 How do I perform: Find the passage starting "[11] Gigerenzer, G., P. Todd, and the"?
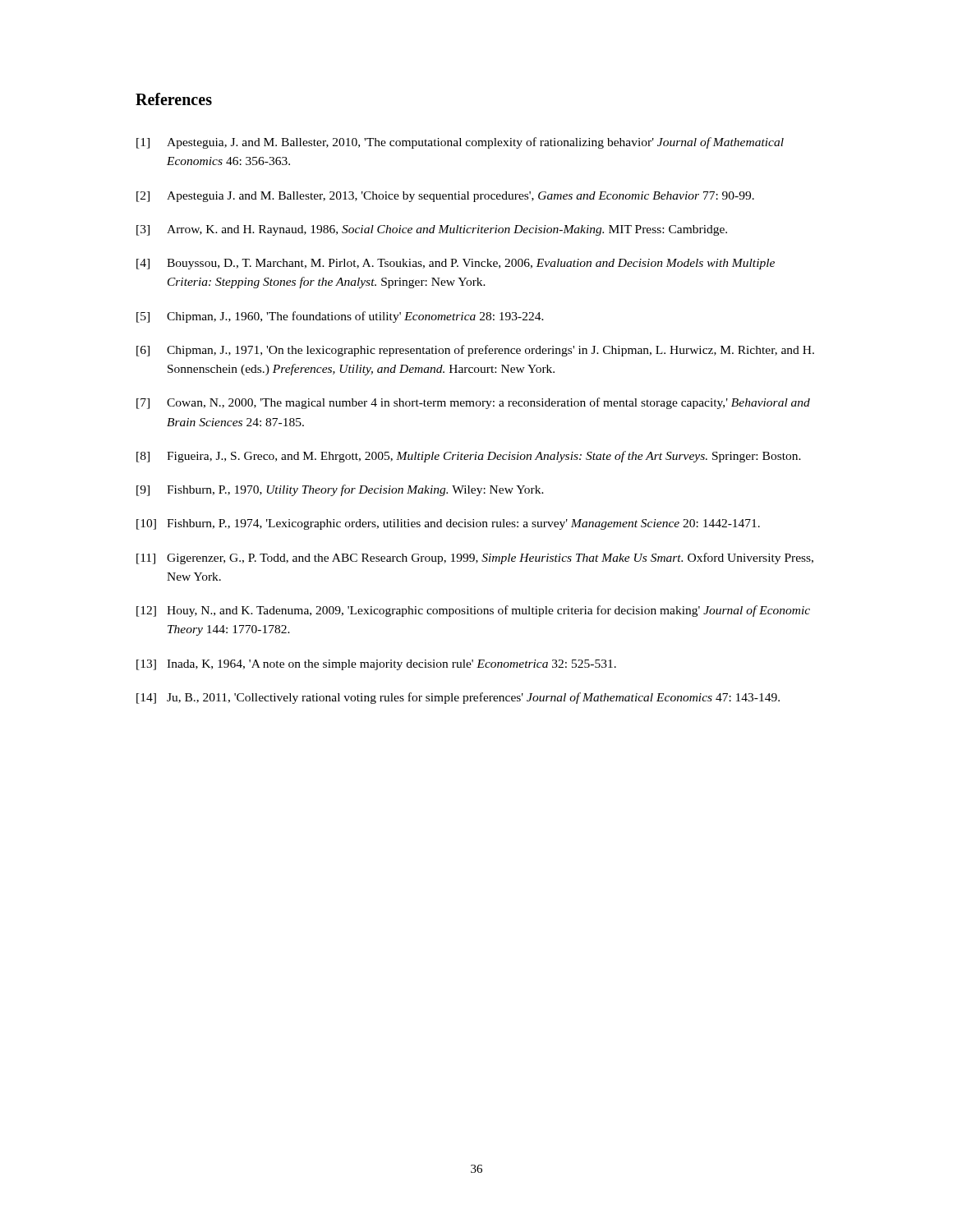pyautogui.click(x=476, y=566)
